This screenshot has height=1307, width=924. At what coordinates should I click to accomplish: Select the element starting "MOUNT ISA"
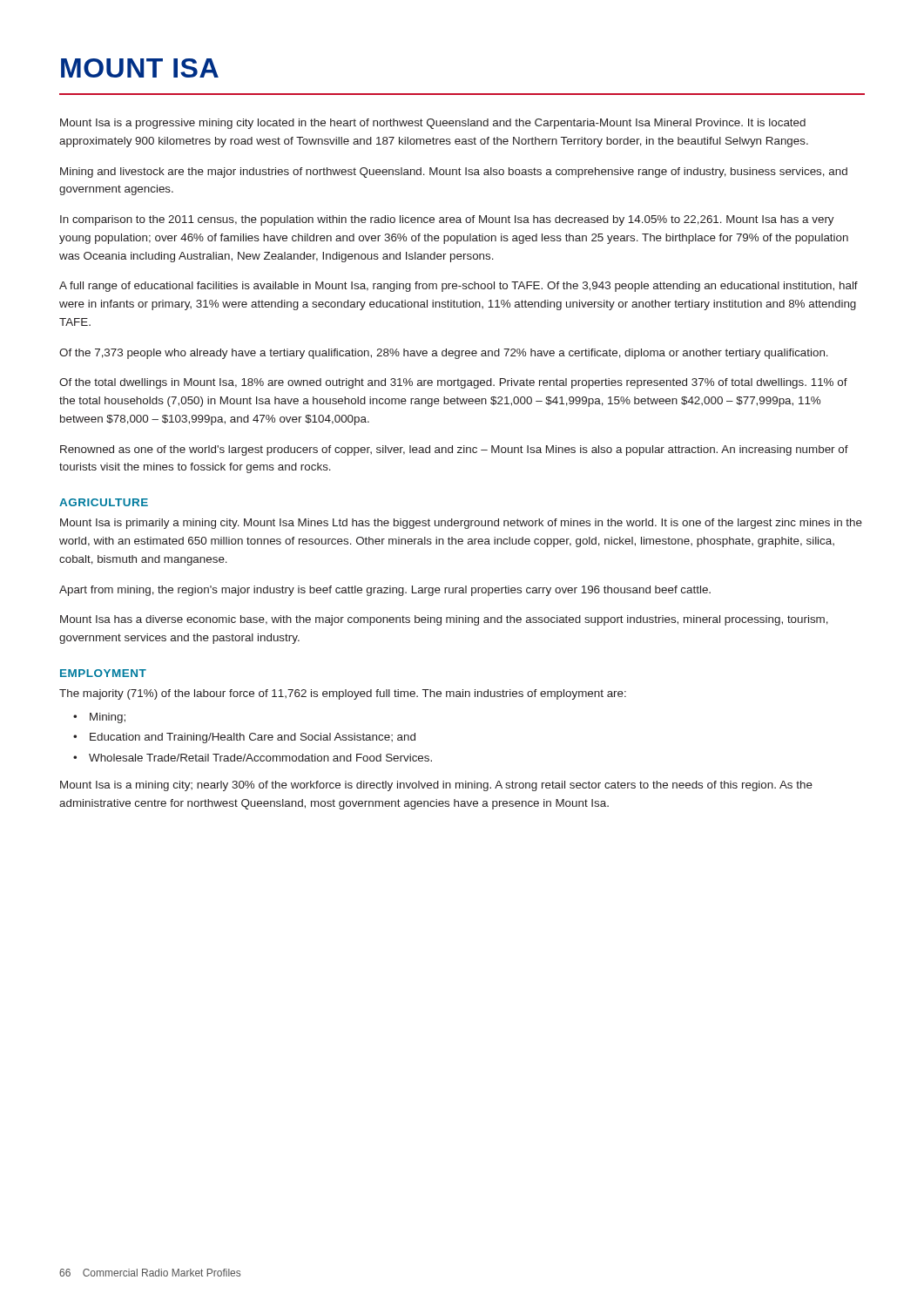pos(140,68)
